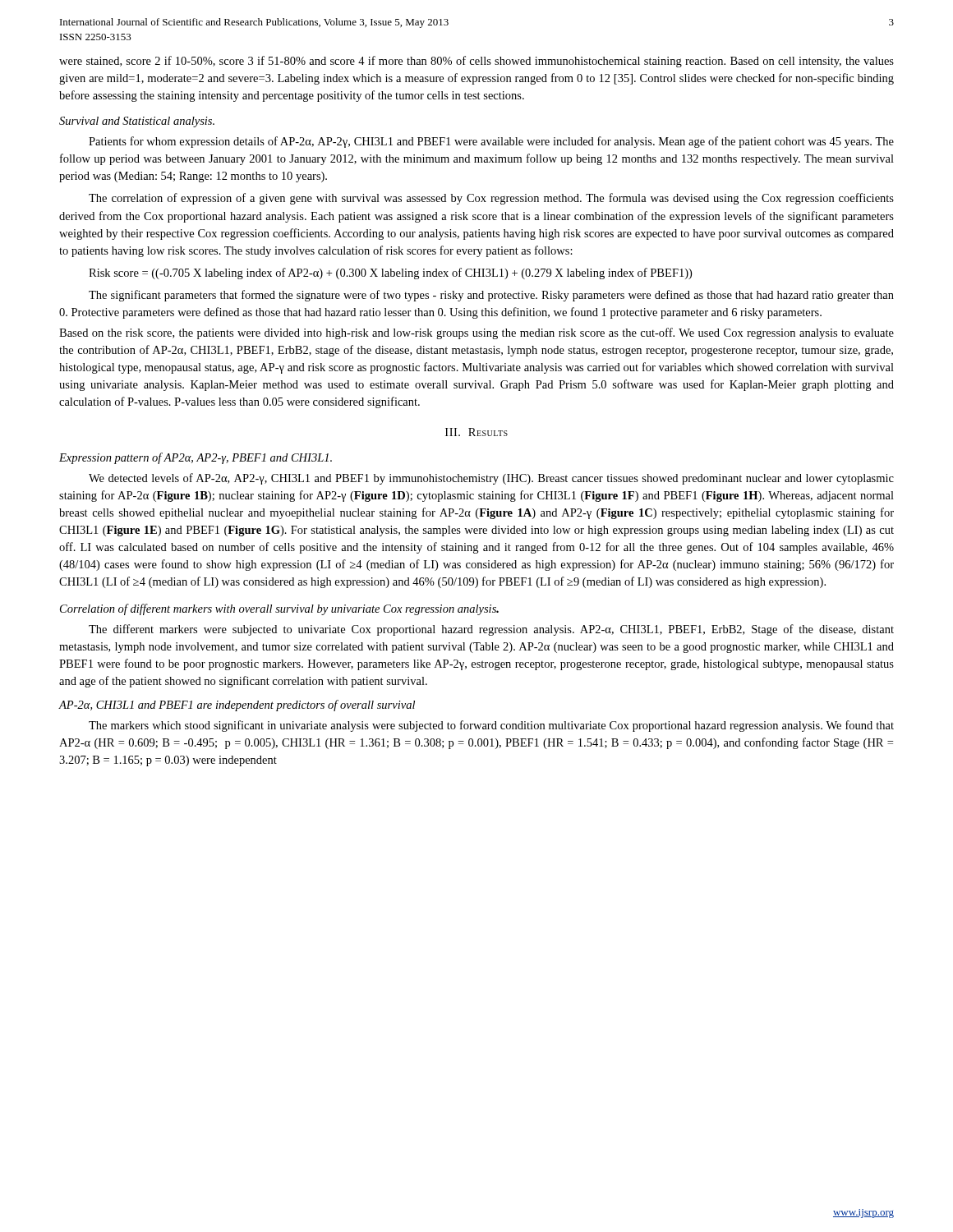Click on the section header that reads "Expression pattern of AP2α, AP2-γ,"
The image size is (953, 1232).
pyautogui.click(x=196, y=457)
